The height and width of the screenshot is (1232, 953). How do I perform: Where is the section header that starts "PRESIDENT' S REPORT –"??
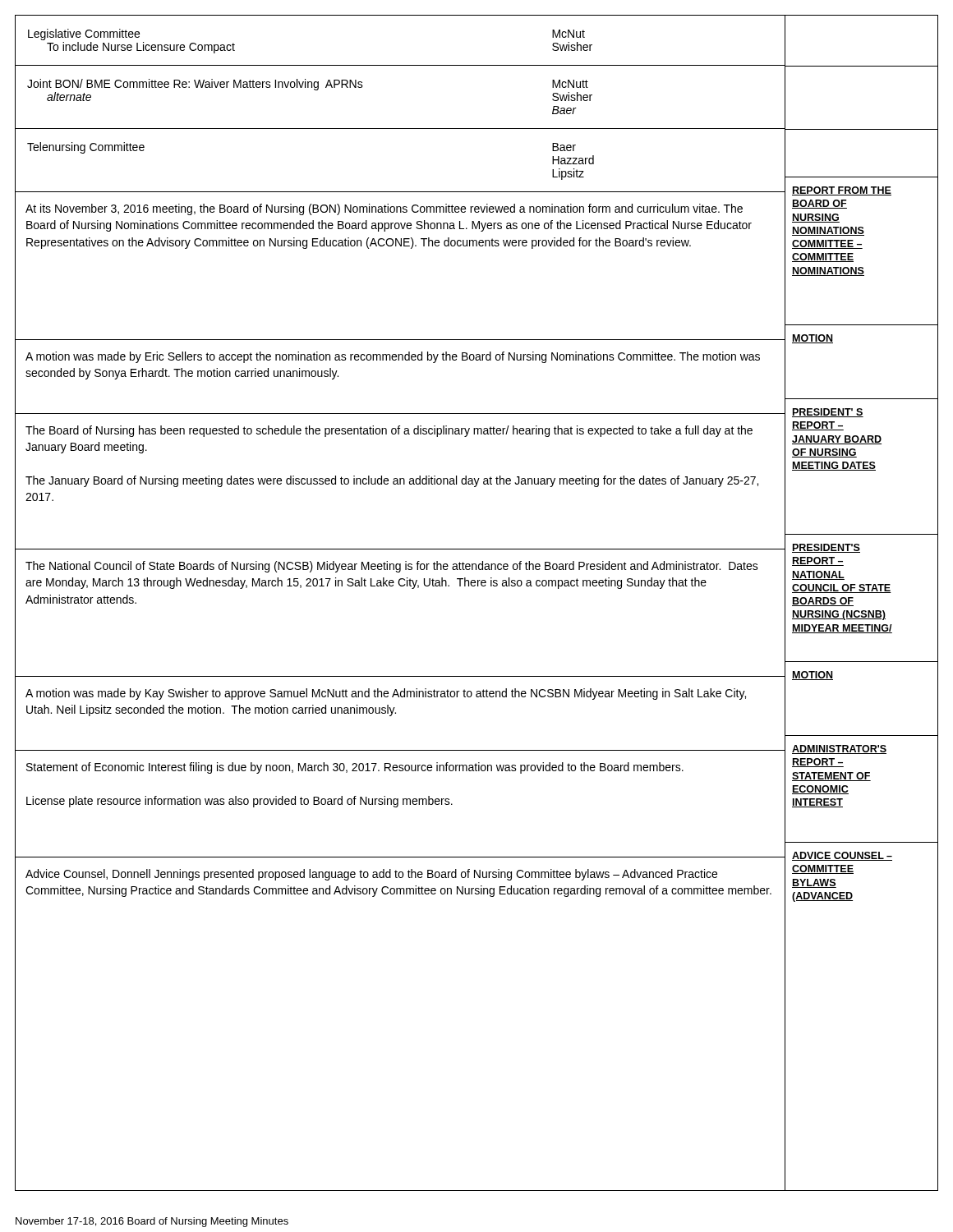[837, 439]
